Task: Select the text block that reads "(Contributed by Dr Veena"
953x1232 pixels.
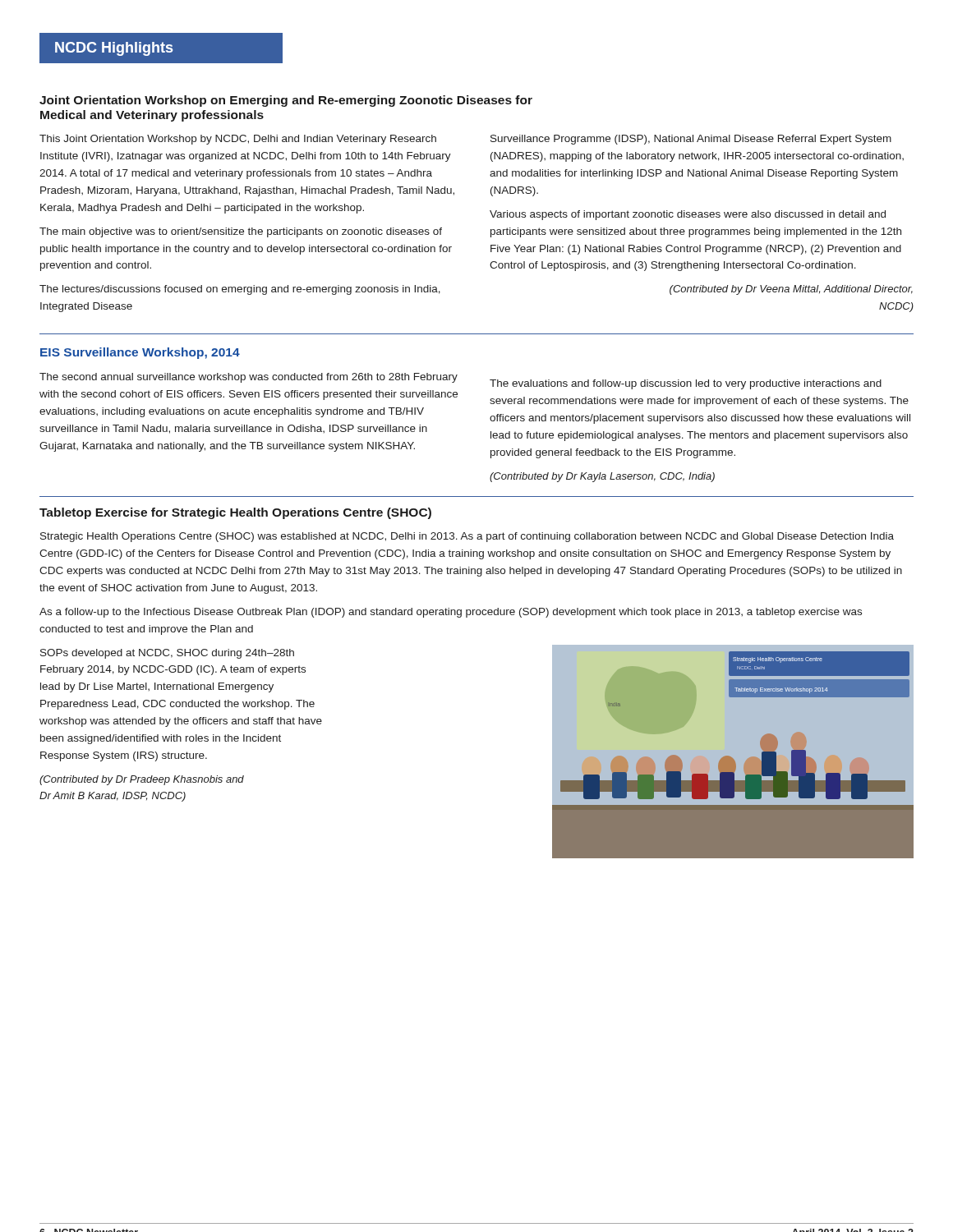Action: point(791,297)
